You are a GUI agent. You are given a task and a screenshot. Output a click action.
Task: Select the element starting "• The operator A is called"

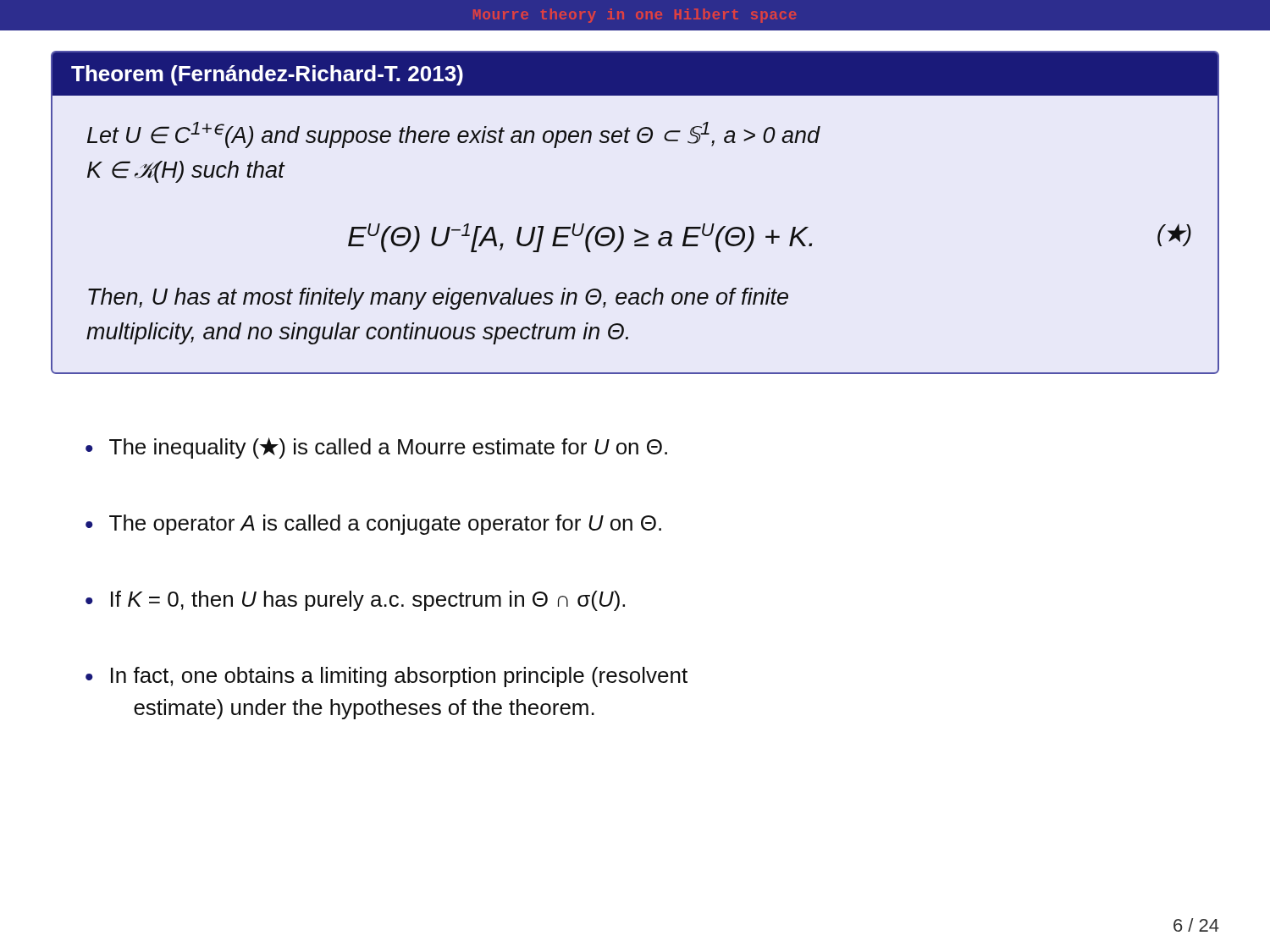(374, 524)
